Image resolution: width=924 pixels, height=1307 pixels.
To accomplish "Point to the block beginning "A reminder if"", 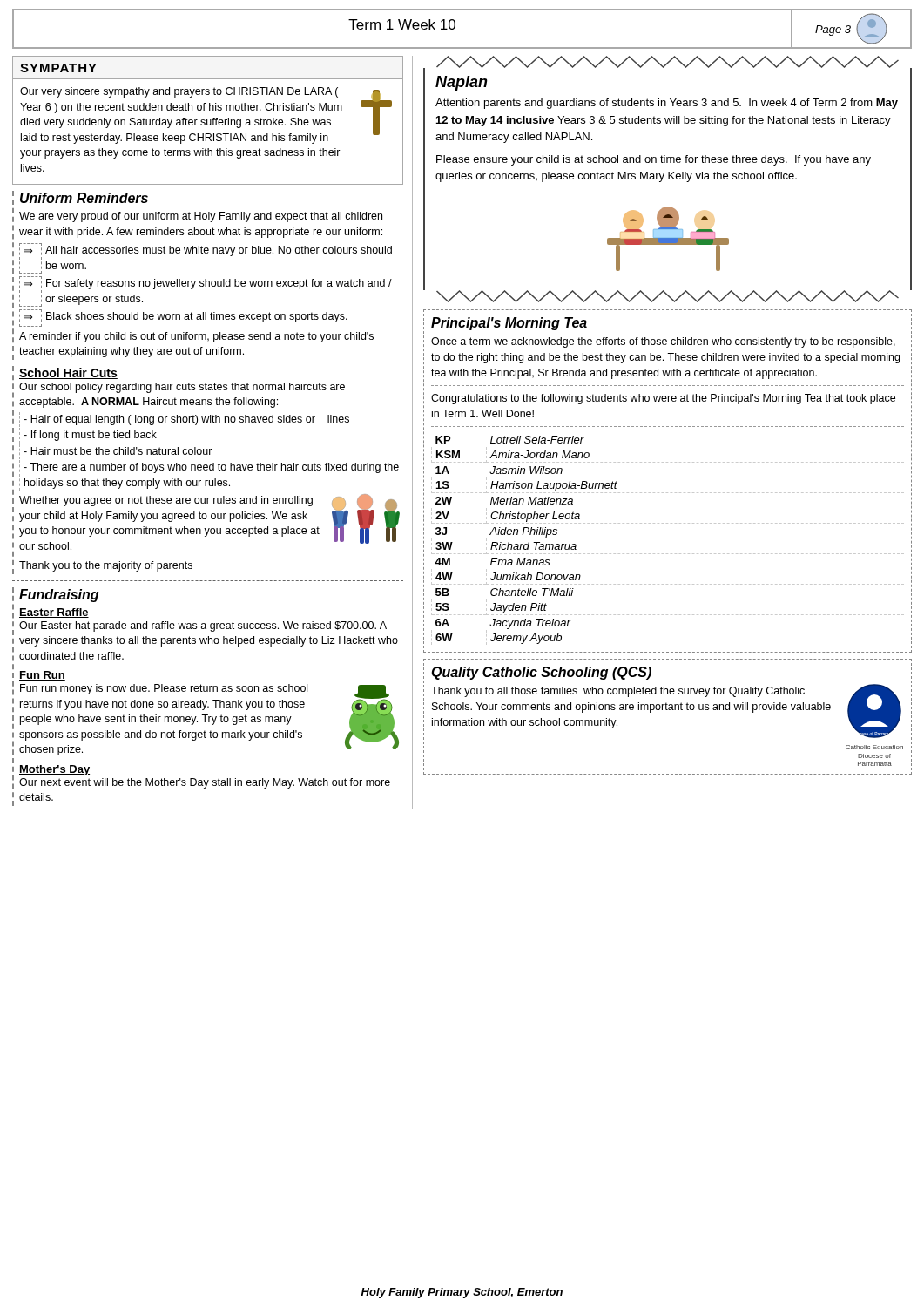I will [x=197, y=343].
